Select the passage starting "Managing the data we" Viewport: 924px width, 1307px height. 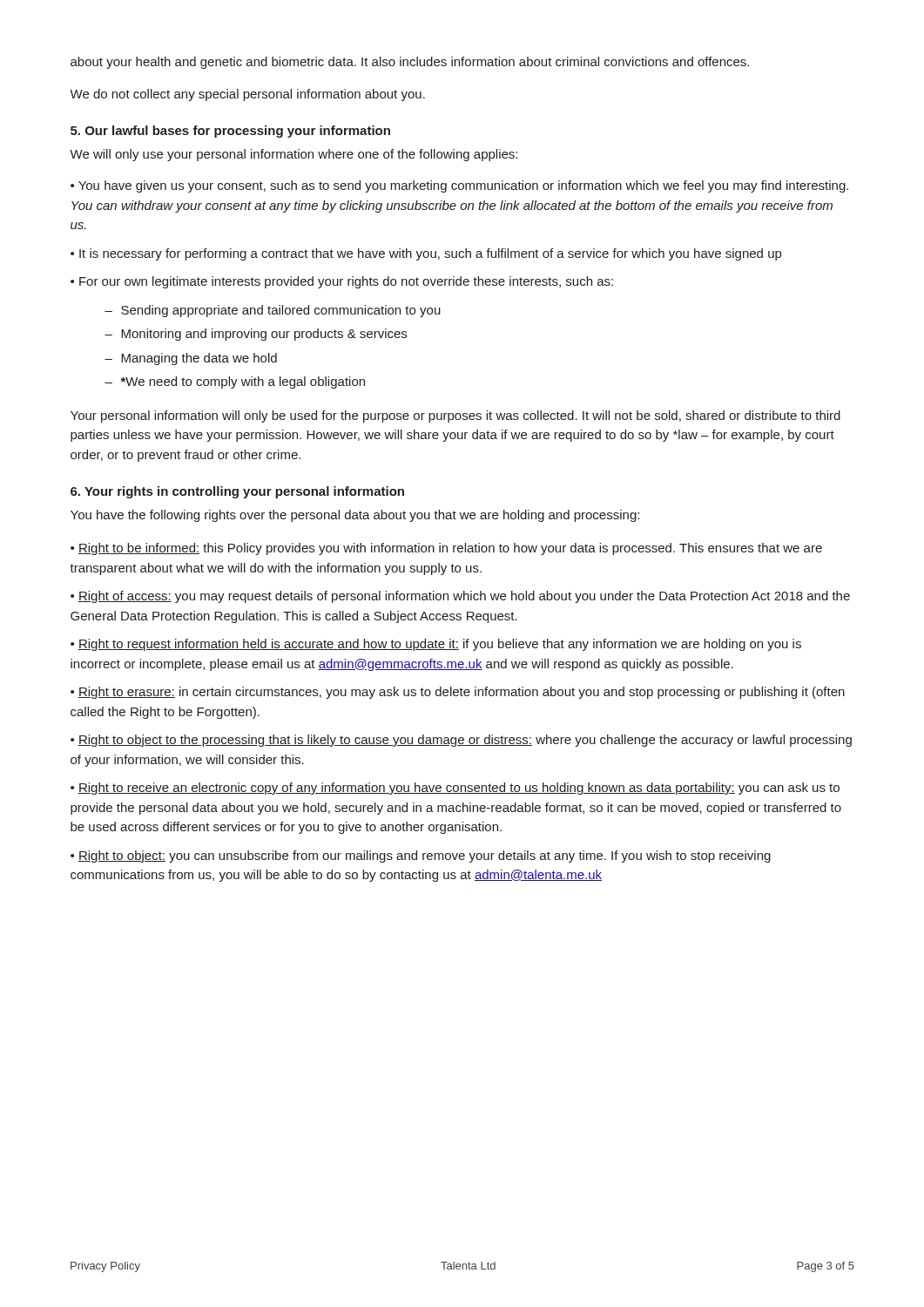click(x=199, y=357)
